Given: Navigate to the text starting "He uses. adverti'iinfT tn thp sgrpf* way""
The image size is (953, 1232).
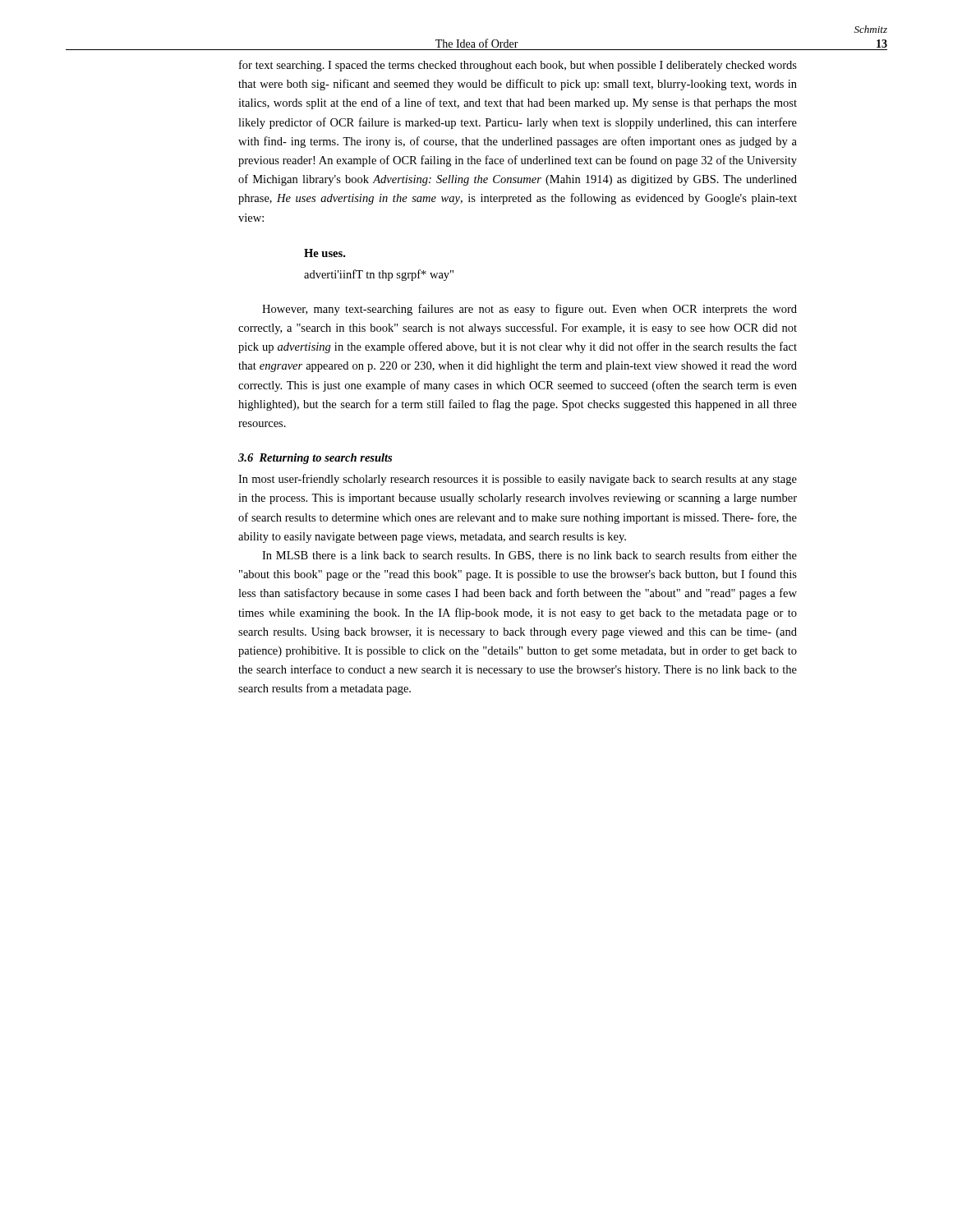Looking at the screenshot, I should pos(325,253).
